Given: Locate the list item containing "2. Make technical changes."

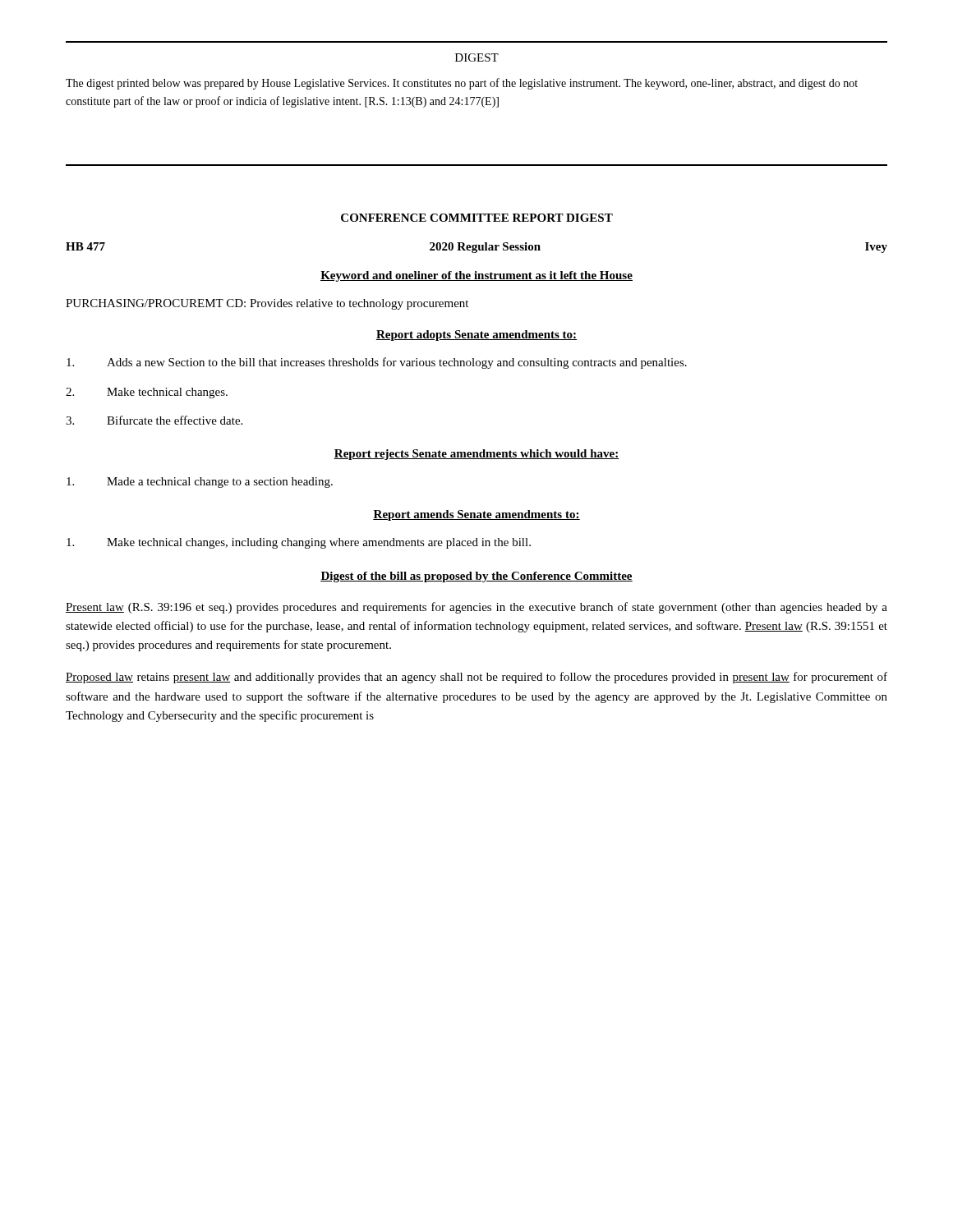Looking at the screenshot, I should [147, 392].
